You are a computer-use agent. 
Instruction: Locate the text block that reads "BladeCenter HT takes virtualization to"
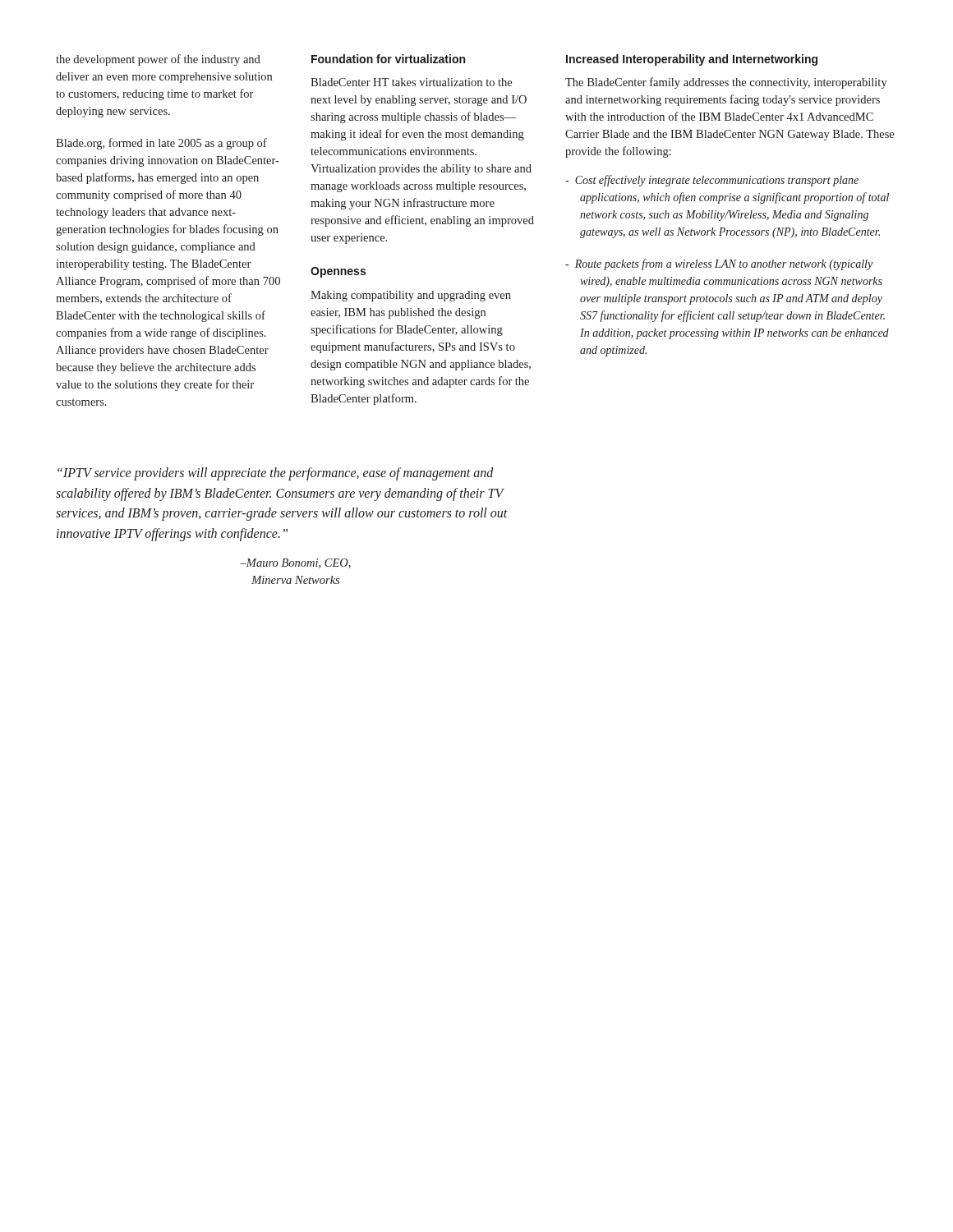(x=423, y=160)
